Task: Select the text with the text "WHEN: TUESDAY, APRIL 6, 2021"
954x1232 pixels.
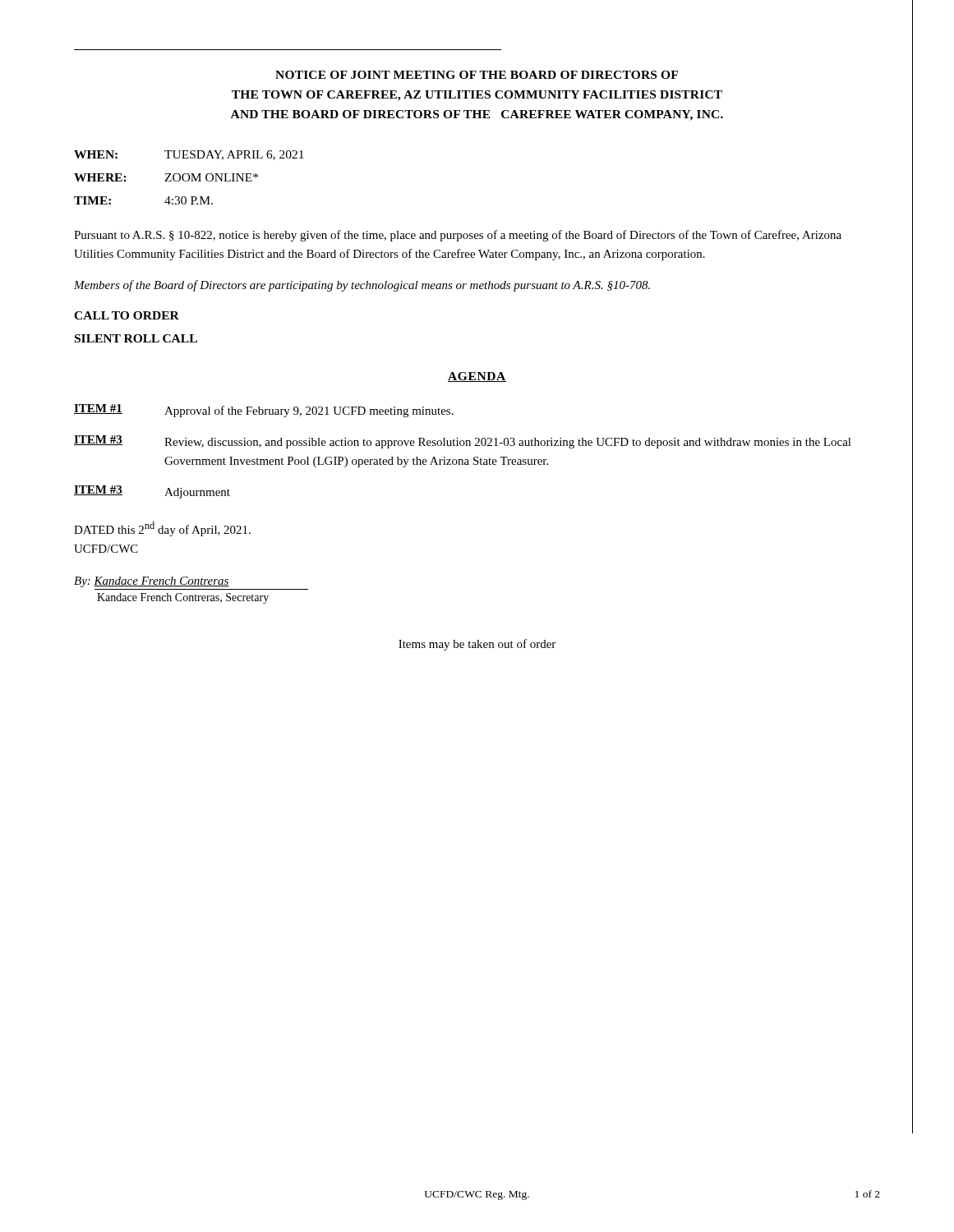Action: click(189, 154)
